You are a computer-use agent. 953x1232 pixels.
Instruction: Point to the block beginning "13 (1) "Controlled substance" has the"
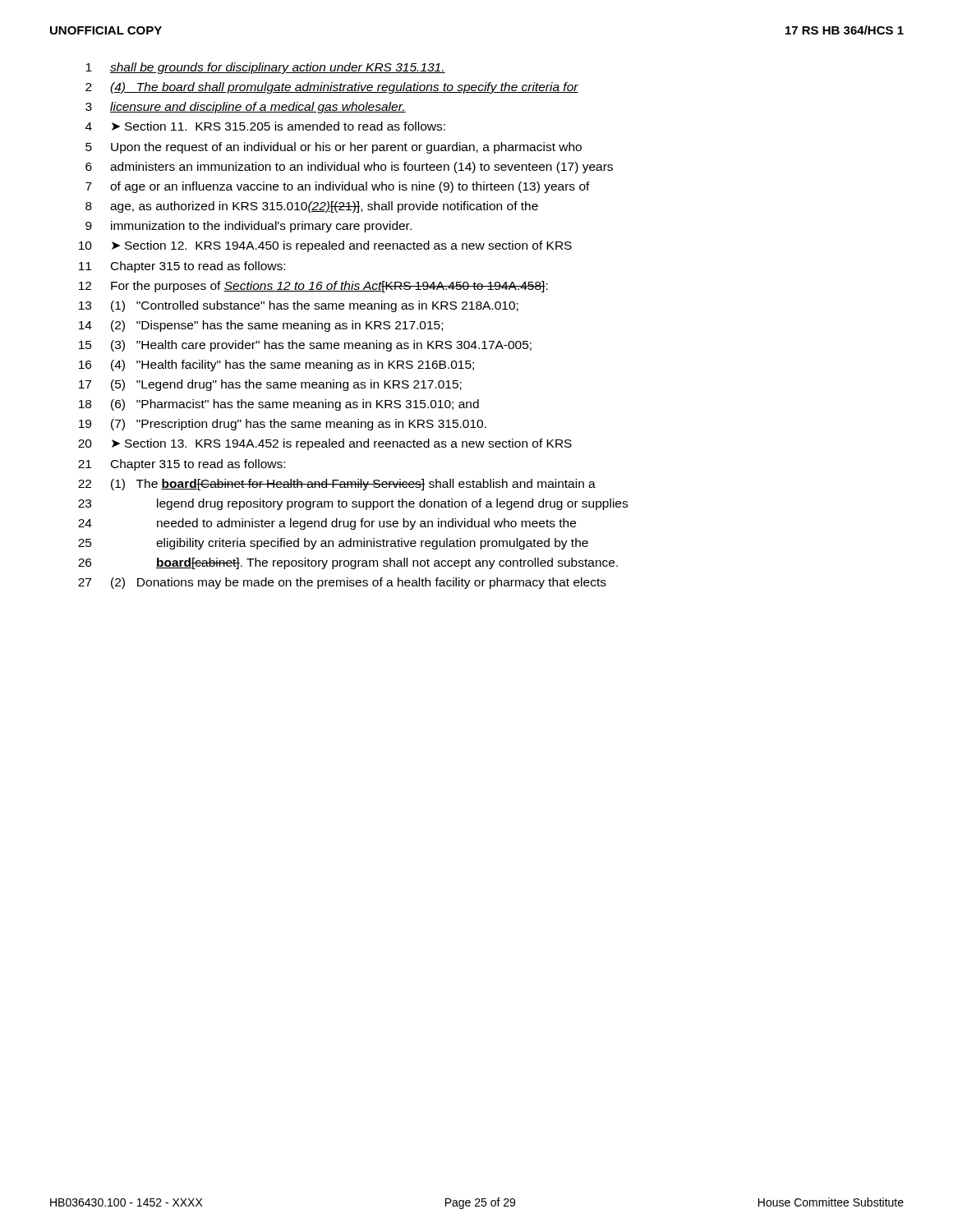476,305
